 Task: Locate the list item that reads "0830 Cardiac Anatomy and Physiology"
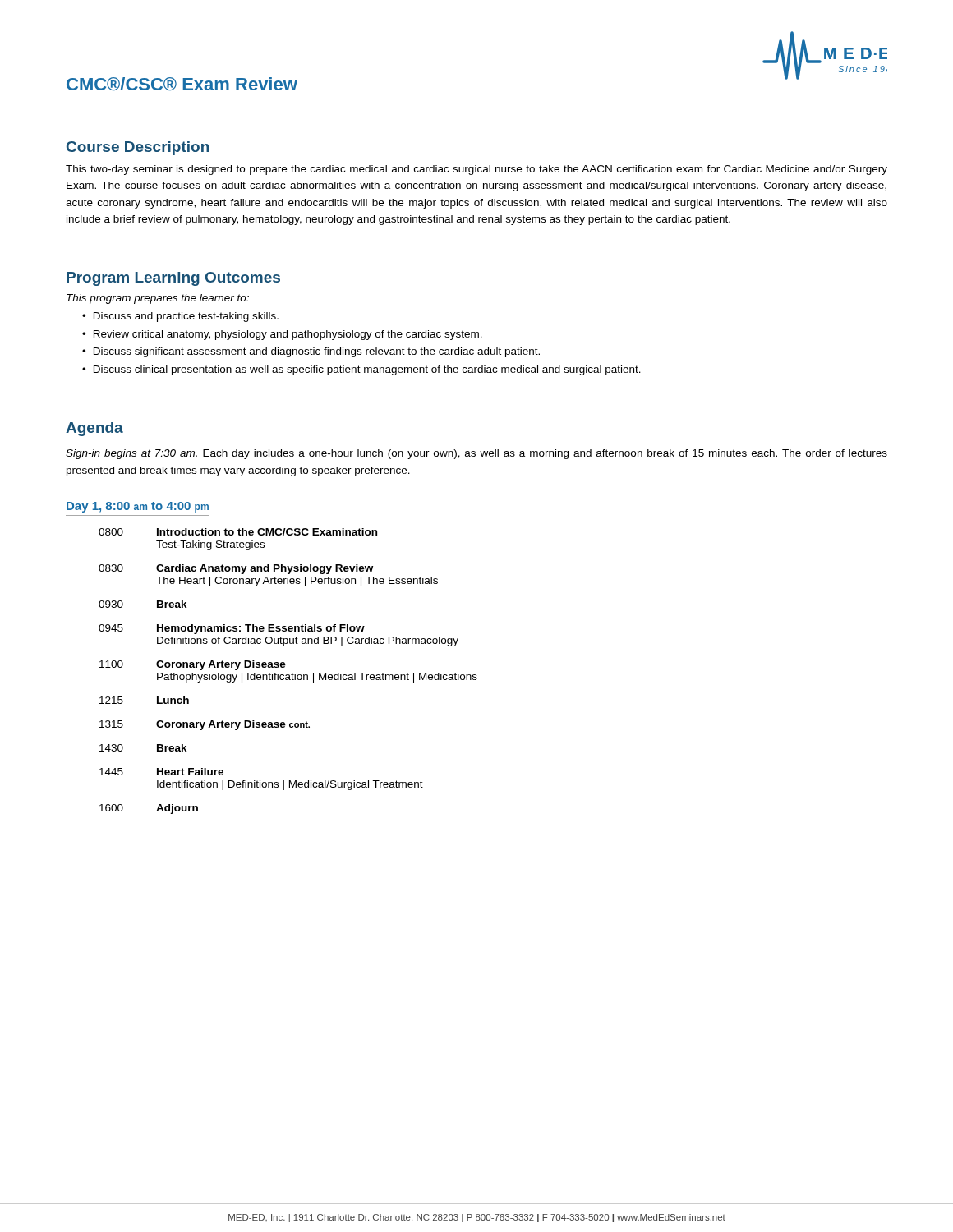point(236,569)
